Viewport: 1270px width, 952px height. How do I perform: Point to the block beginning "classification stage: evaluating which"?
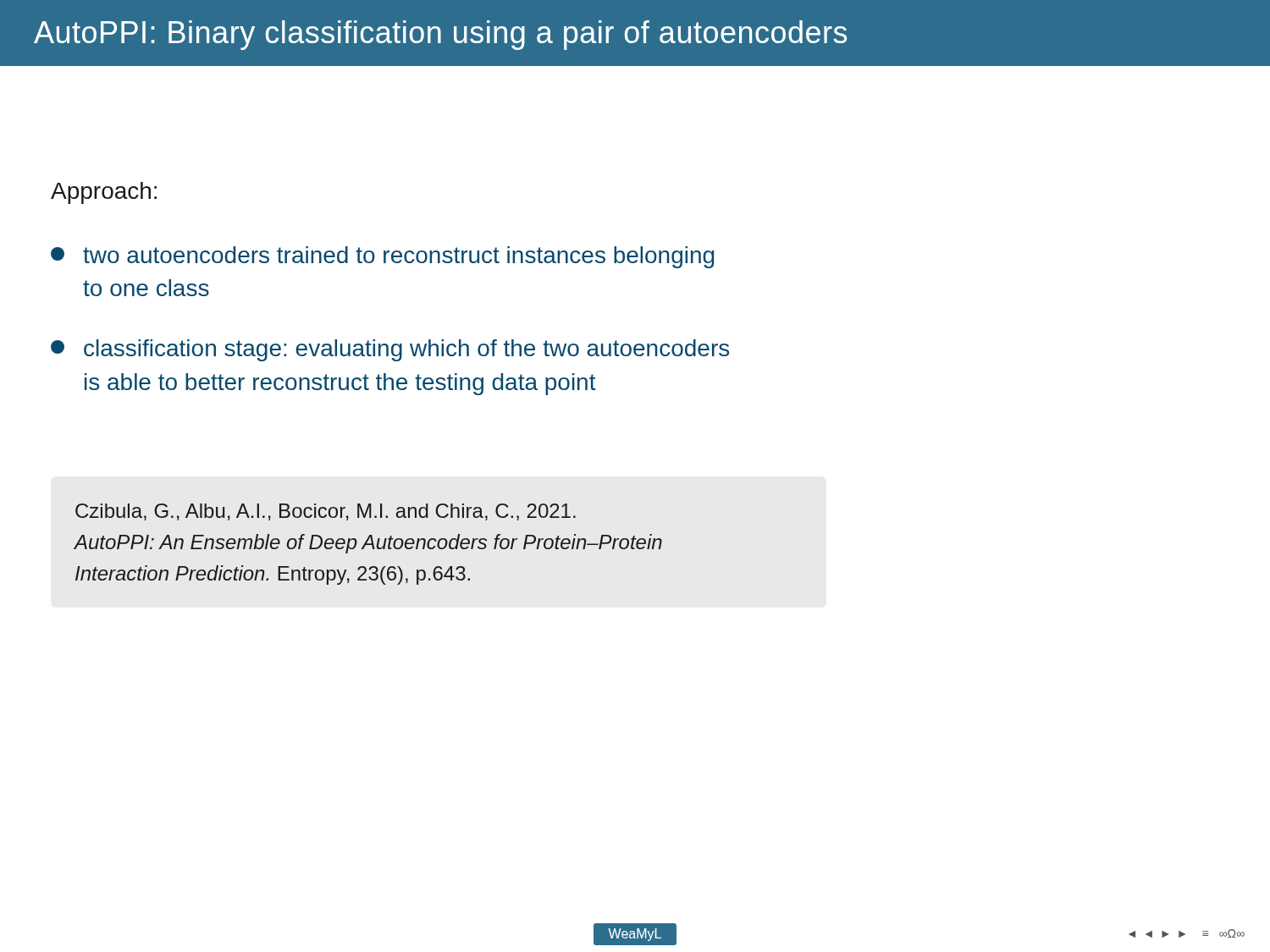390,365
